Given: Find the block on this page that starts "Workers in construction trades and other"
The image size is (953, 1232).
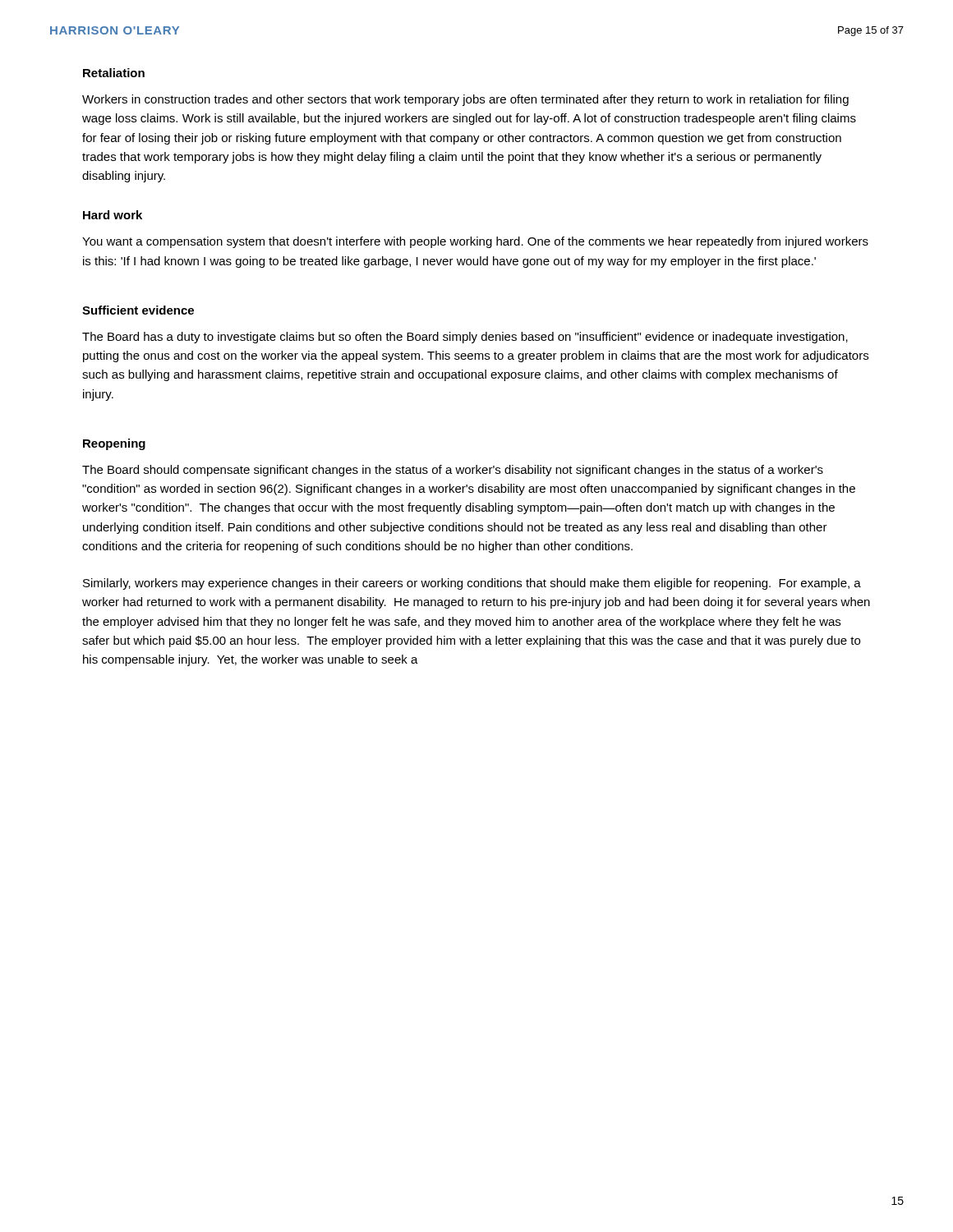Looking at the screenshot, I should [x=469, y=137].
